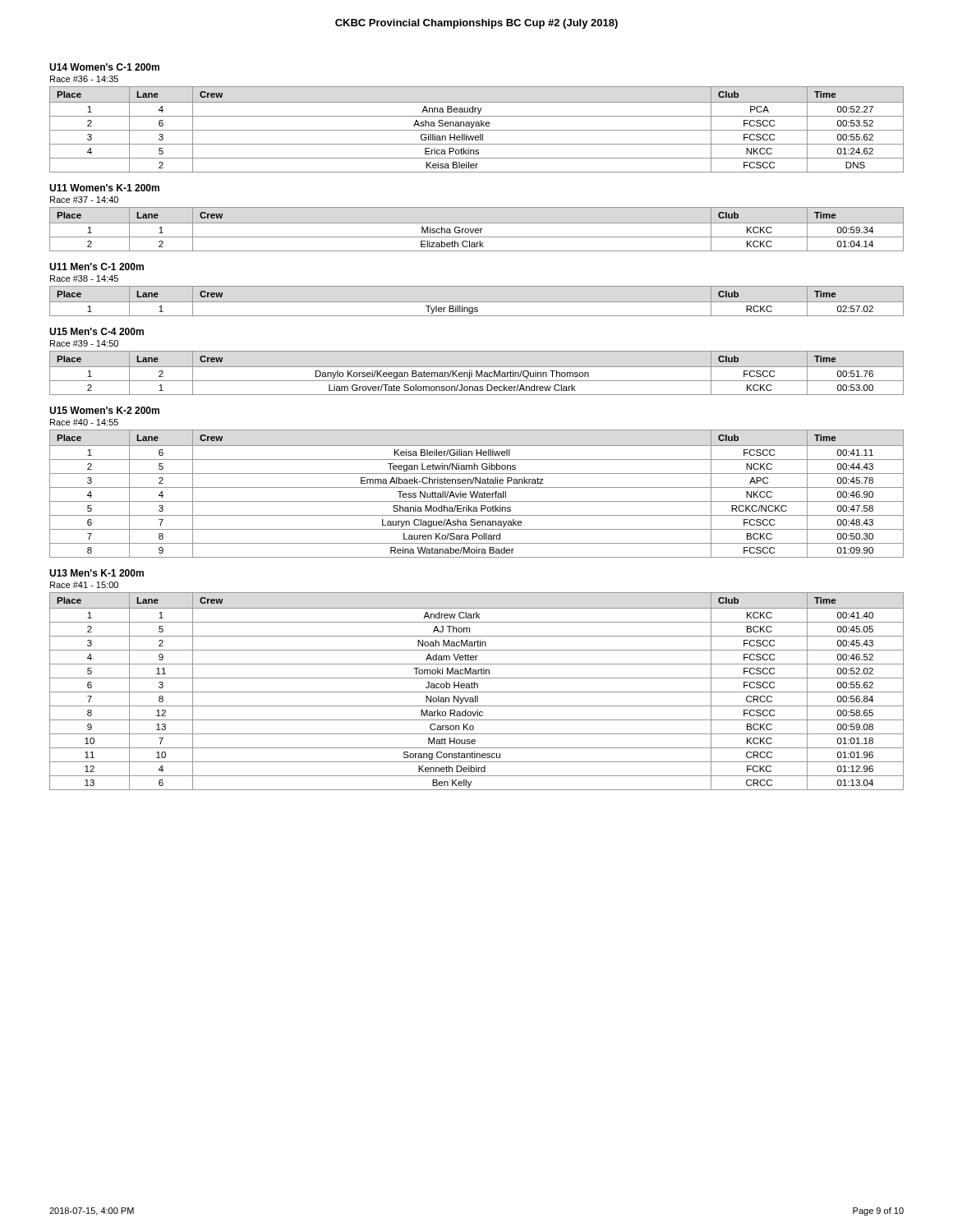
Task: Select the table that reads "Danylo Korsei/Keegan Bateman/Kenji"
Action: coord(476,373)
